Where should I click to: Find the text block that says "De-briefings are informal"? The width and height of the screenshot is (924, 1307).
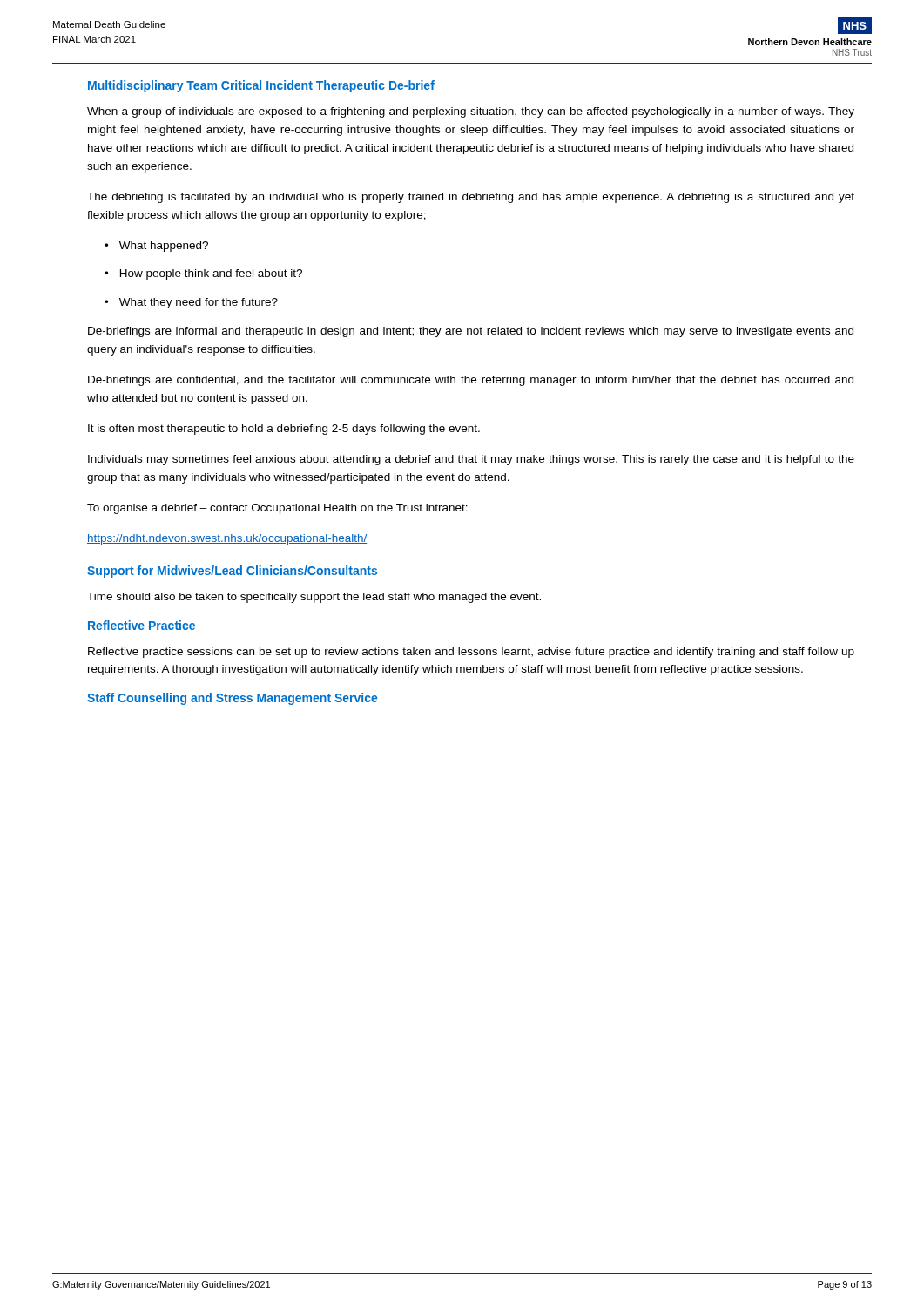tap(471, 340)
